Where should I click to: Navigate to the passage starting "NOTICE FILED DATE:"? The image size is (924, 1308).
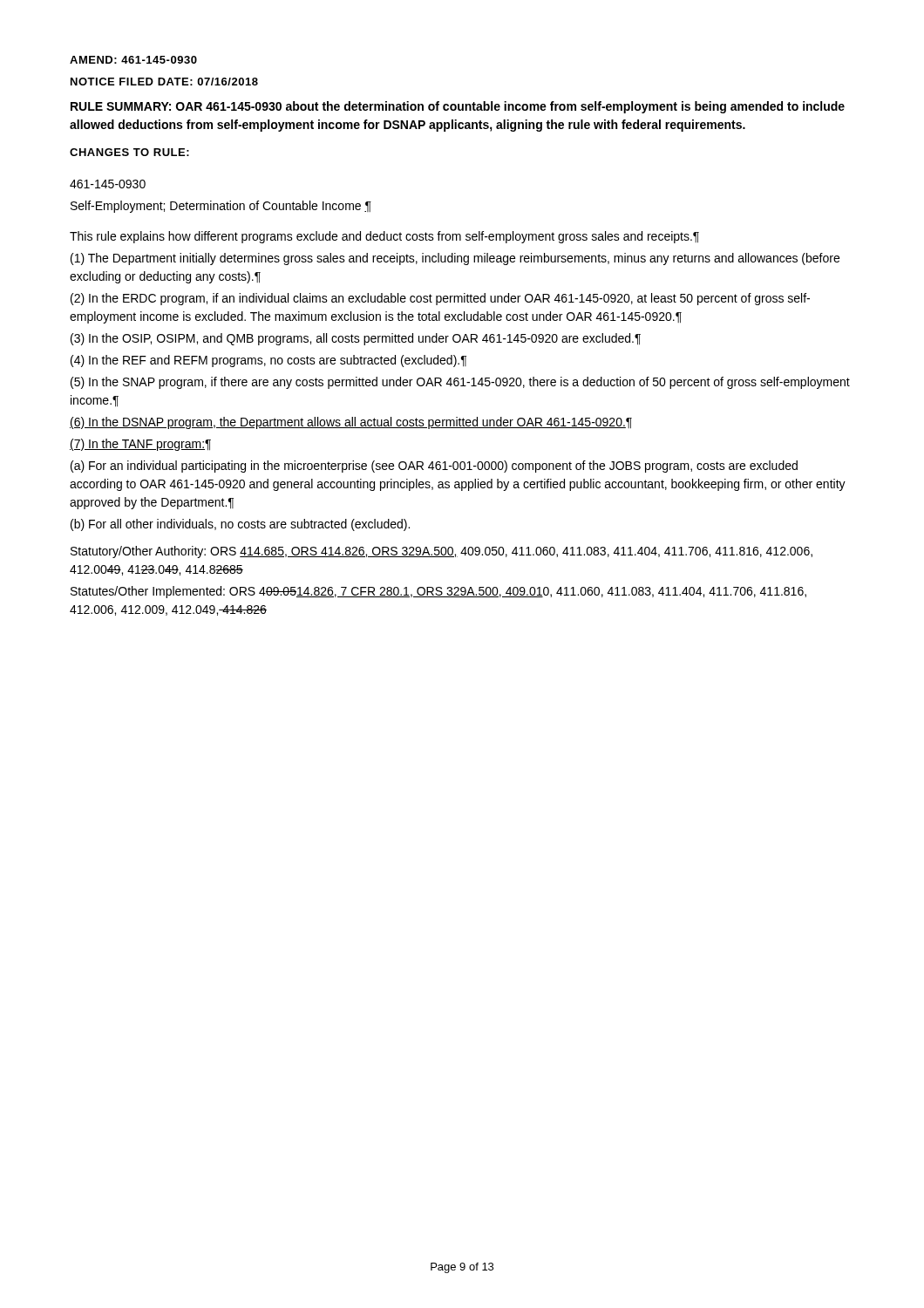pyautogui.click(x=164, y=82)
